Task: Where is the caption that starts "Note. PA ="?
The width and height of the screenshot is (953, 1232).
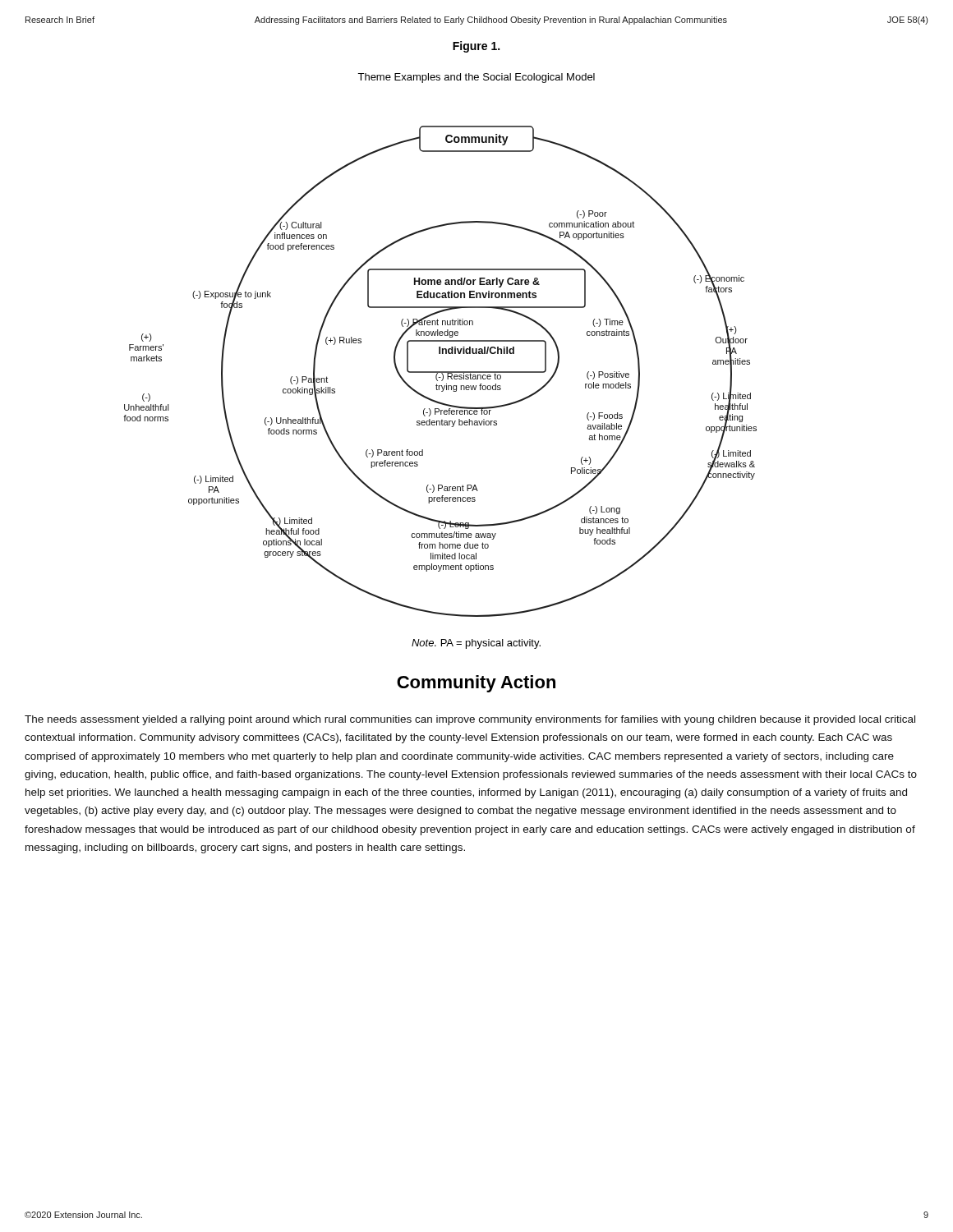Action: click(476, 643)
